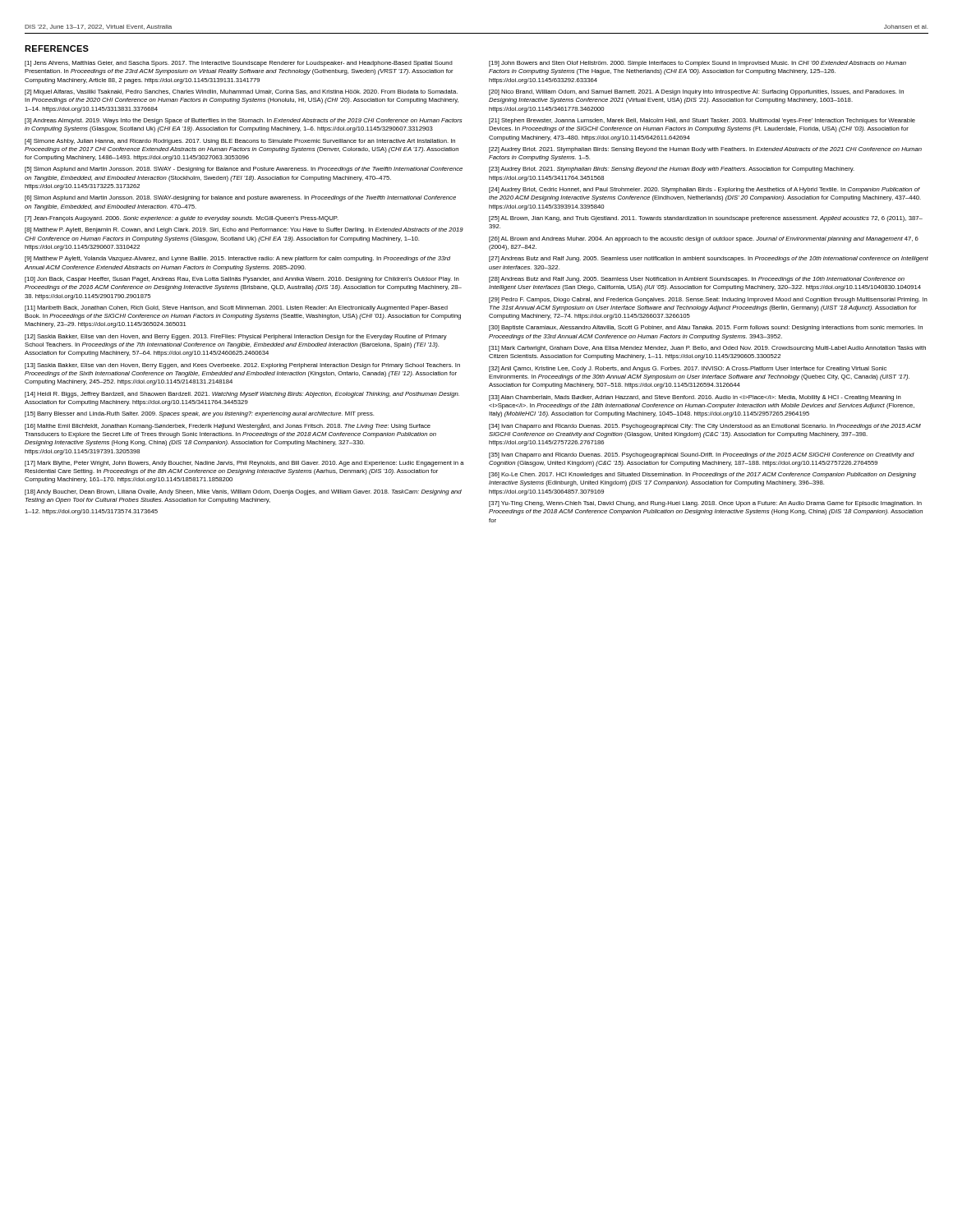Screen dimensions: 1232x953
Task: Locate the text starting "[6] Simon Asplund and"
Action: pyautogui.click(x=240, y=202)
